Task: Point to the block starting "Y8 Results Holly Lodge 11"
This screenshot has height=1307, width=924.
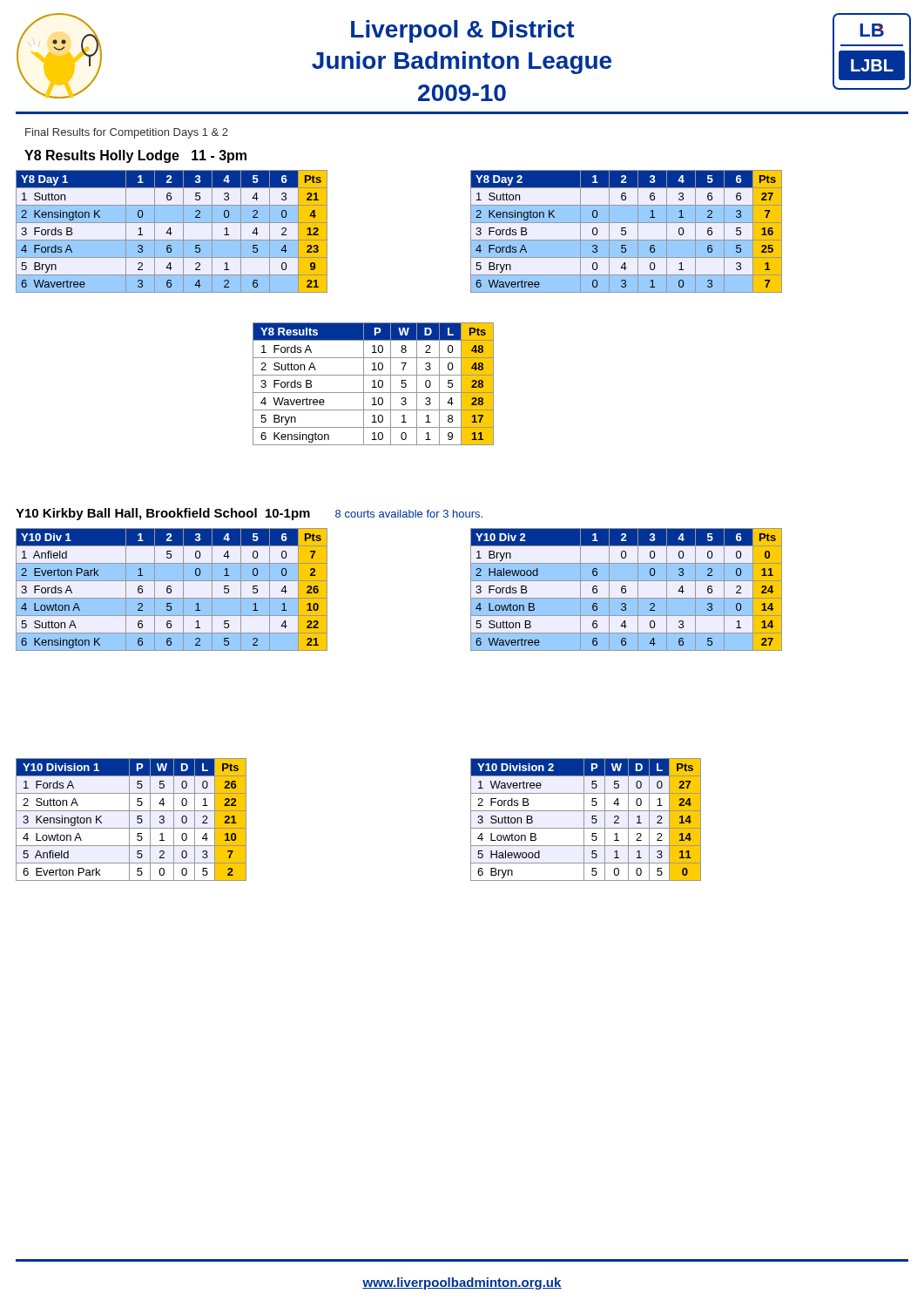Action: [x=136, y=156]
